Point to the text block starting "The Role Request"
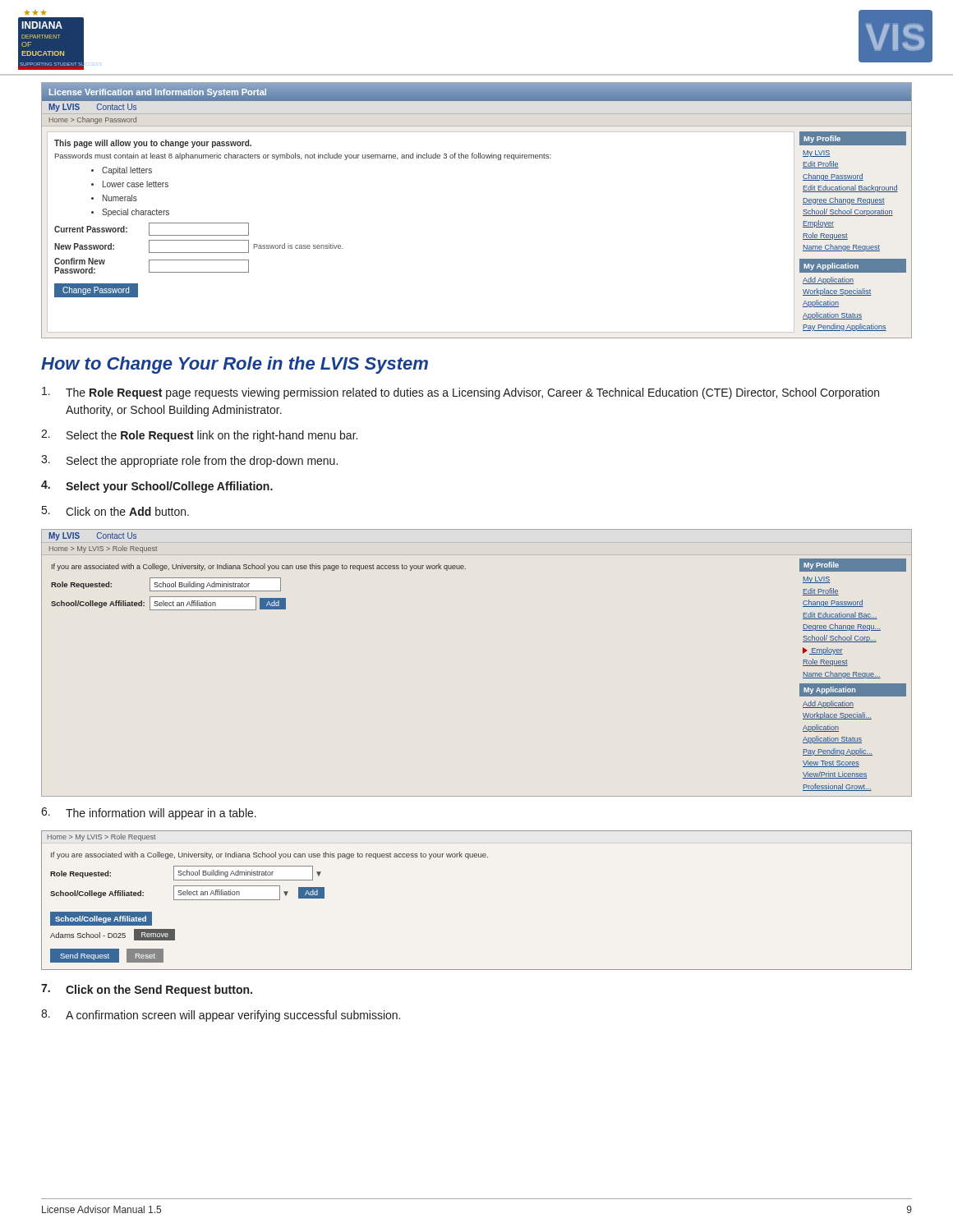 pos(476,402)
